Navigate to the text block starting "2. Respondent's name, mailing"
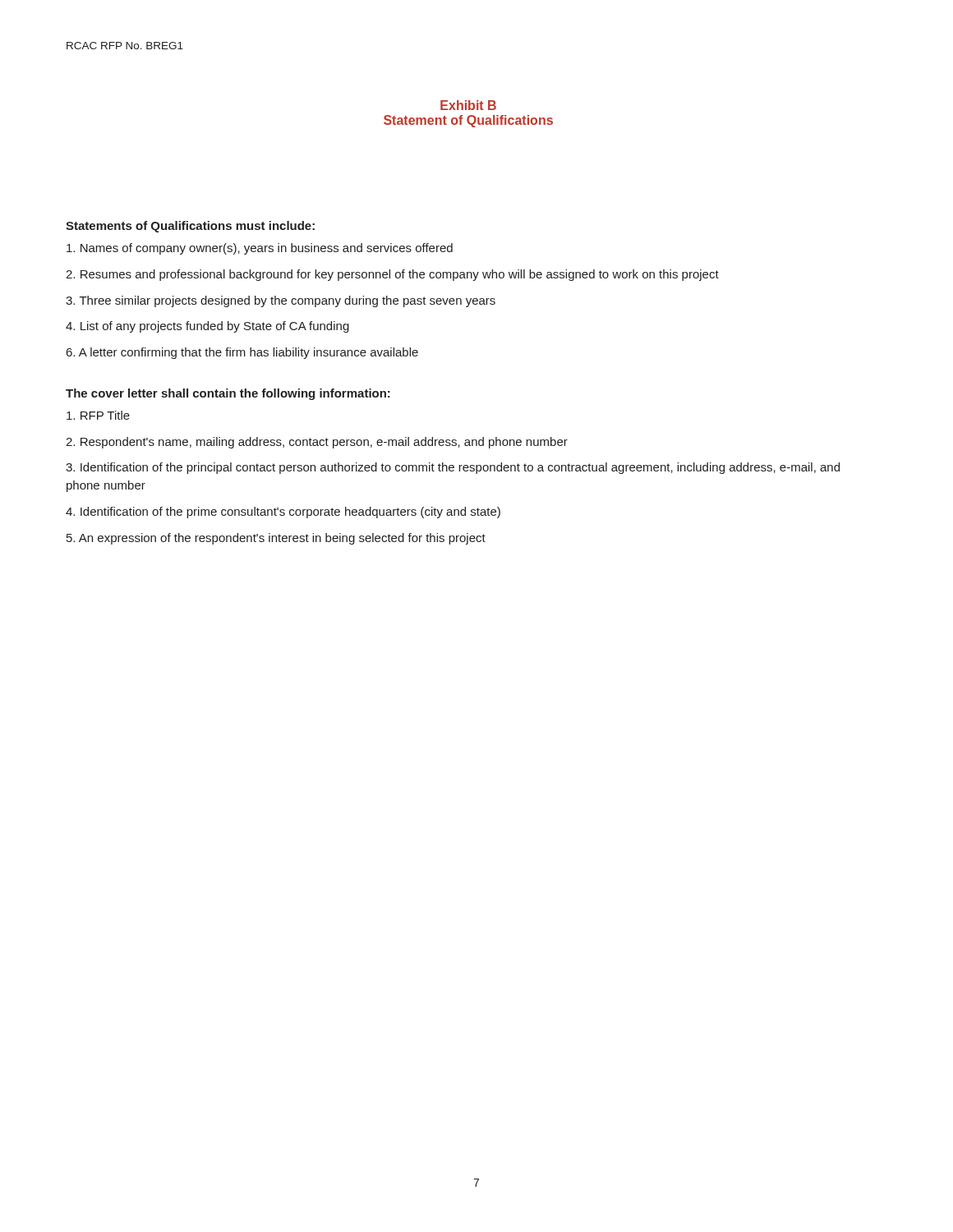Viewport: 953px width, 1232px height. click(x=317, y=441)
